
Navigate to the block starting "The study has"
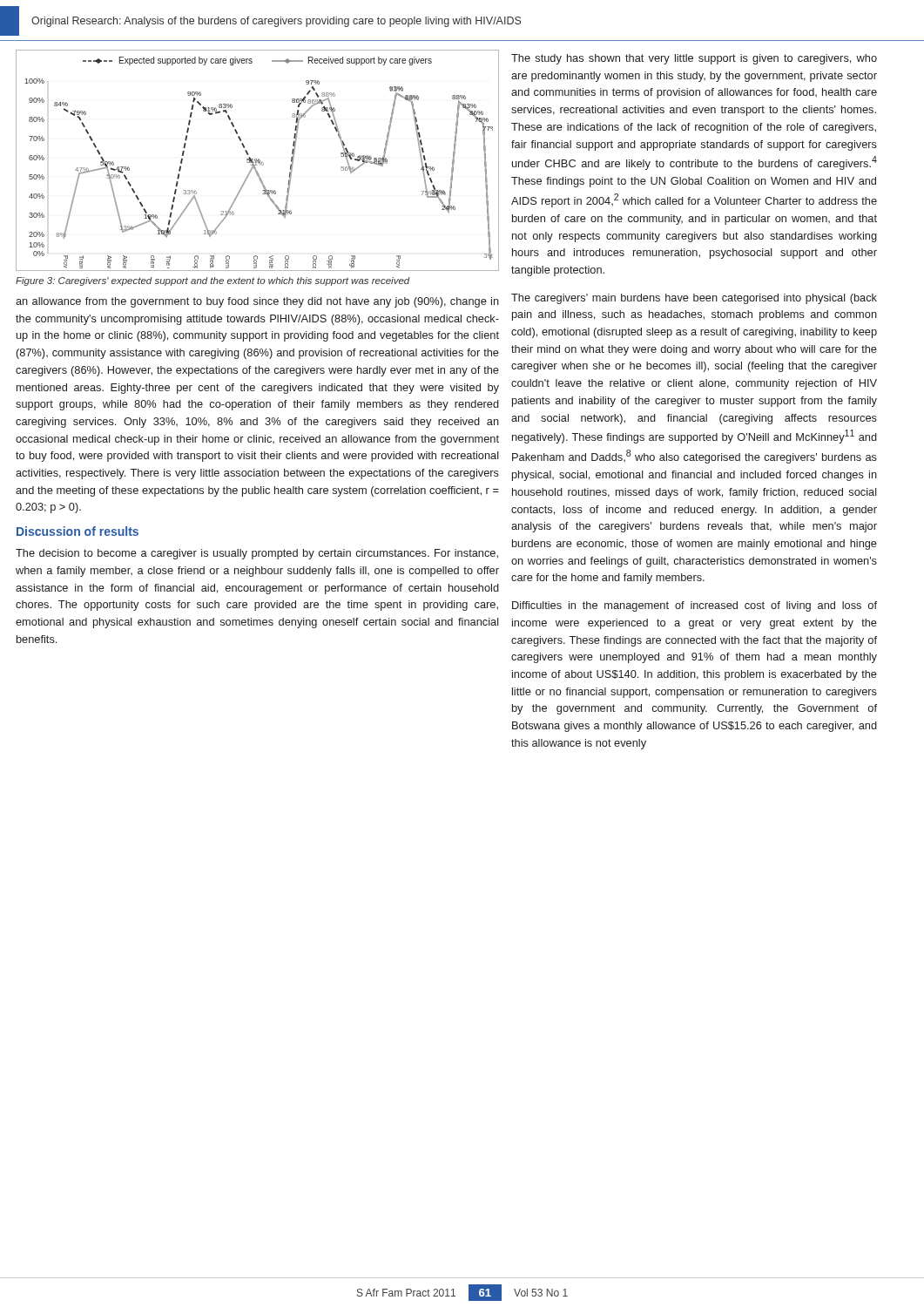pos(694,164)
